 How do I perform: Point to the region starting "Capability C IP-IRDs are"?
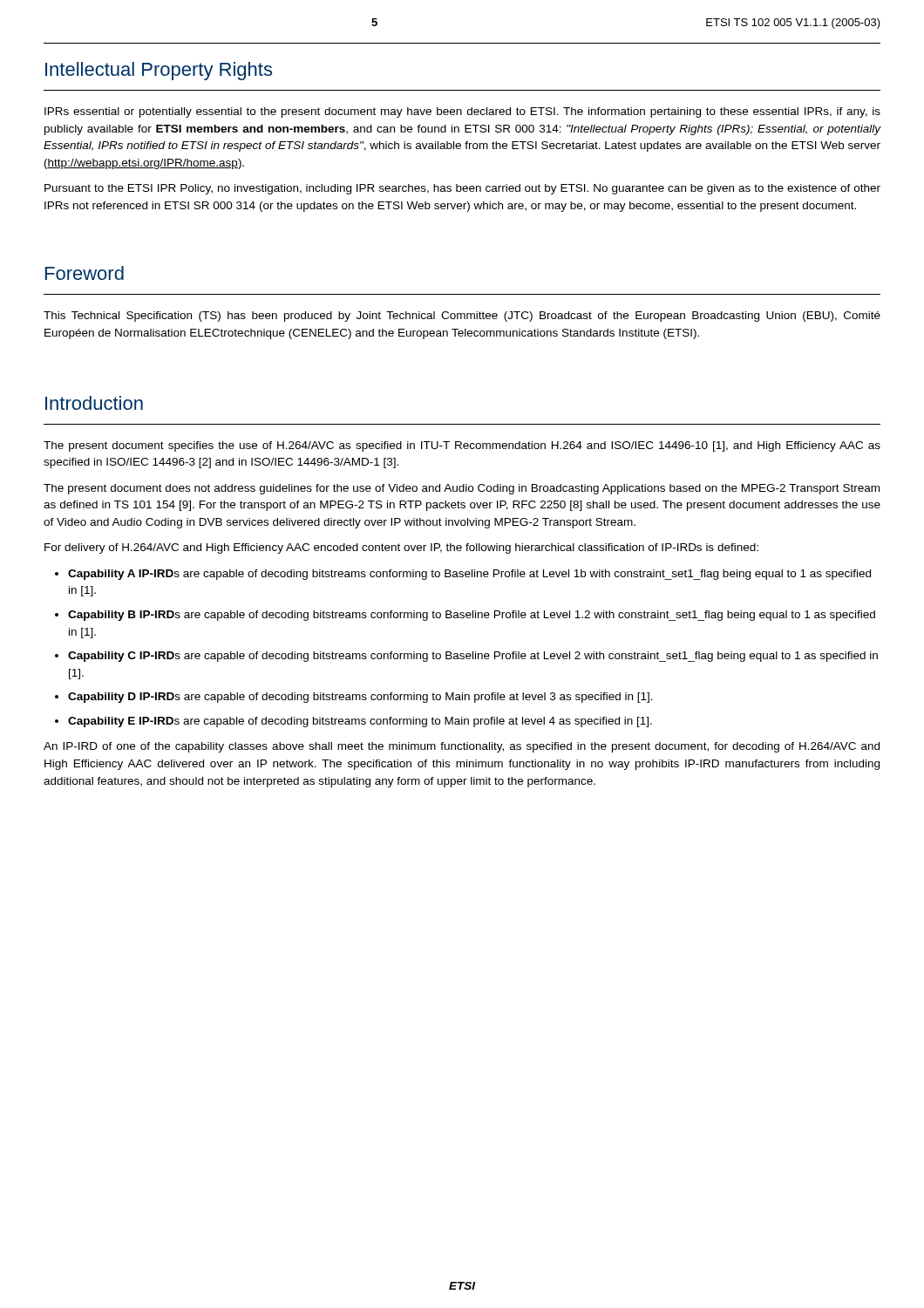[x=474, y=664]
